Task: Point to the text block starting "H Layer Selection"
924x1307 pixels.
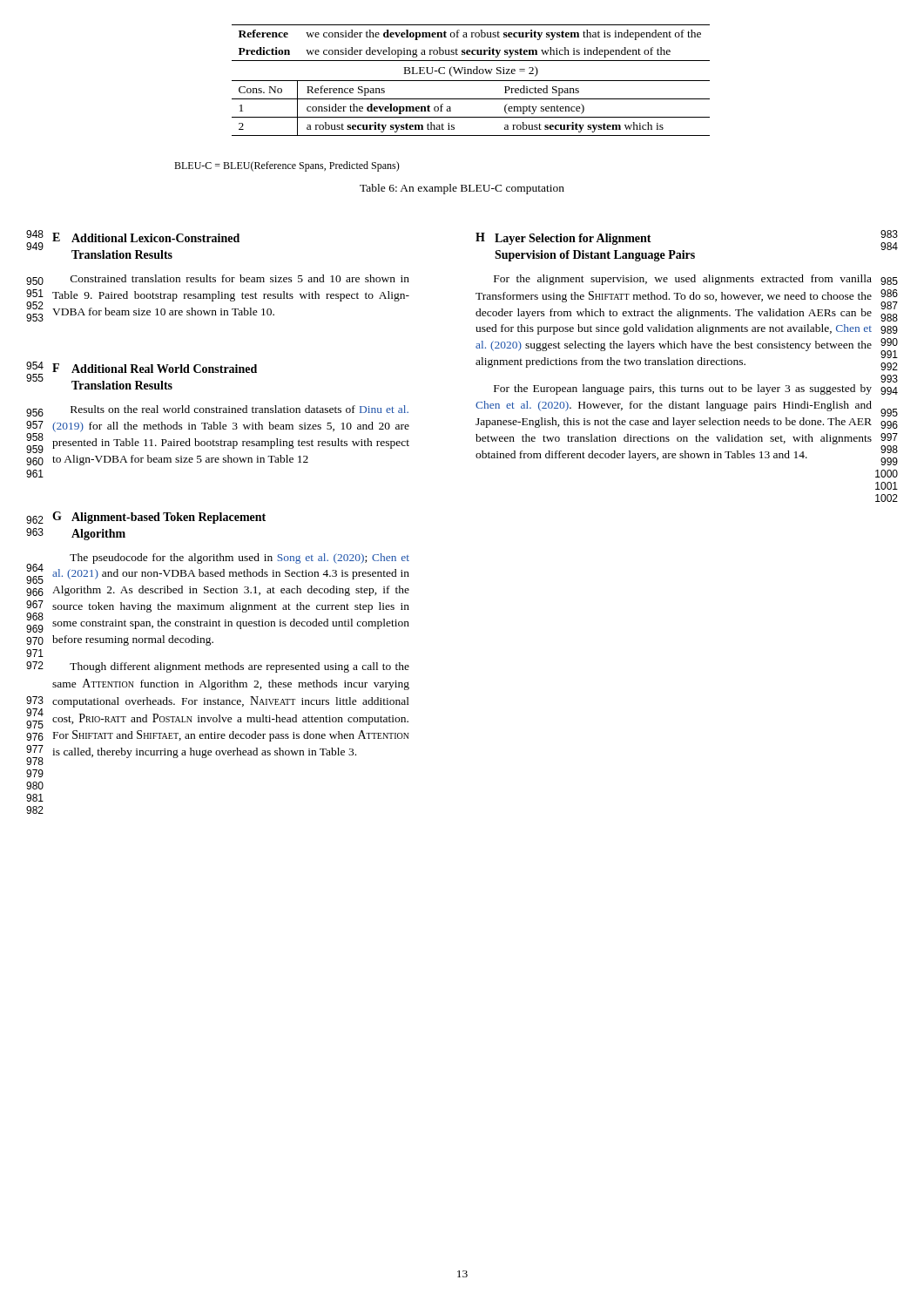Action: 585,247
